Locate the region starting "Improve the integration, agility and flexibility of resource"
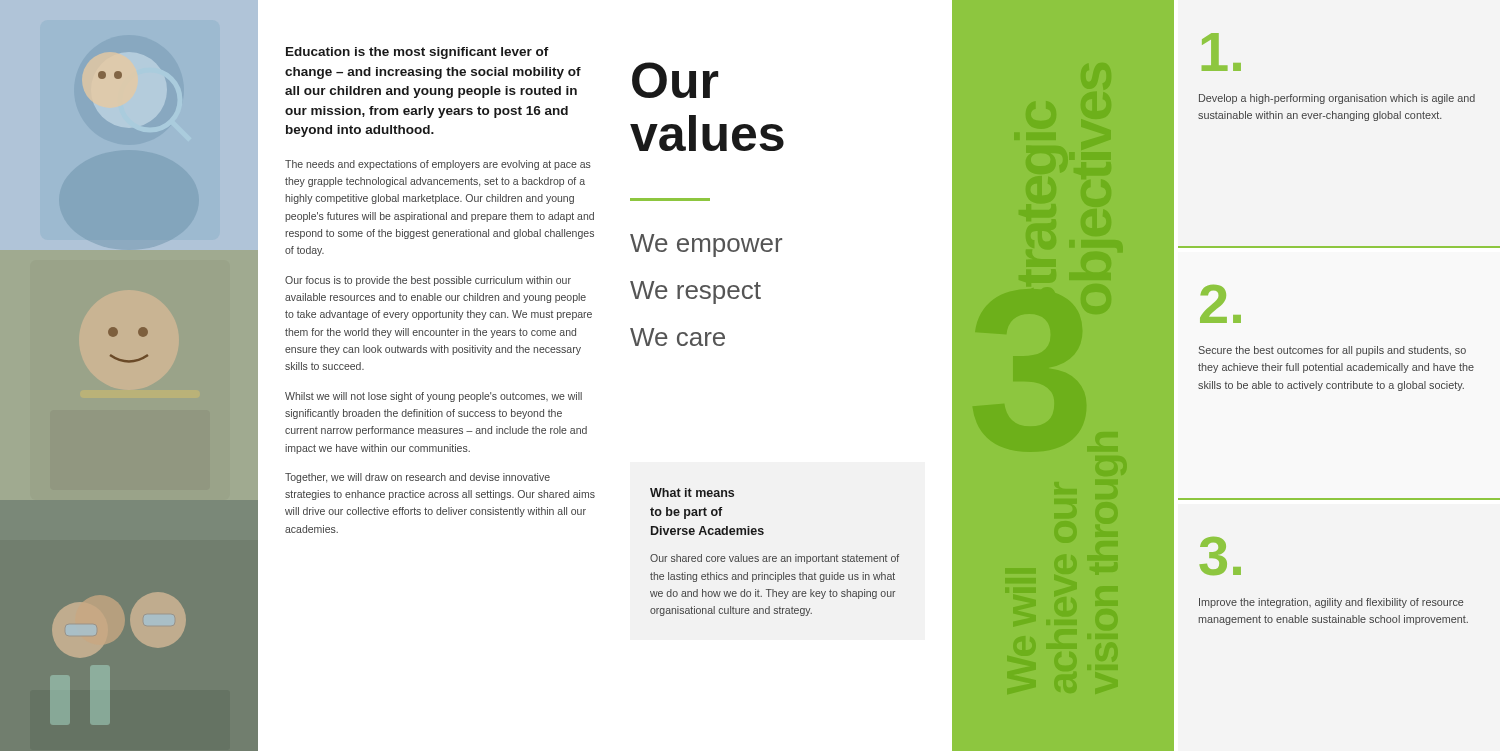 [x=1333, y=611]
